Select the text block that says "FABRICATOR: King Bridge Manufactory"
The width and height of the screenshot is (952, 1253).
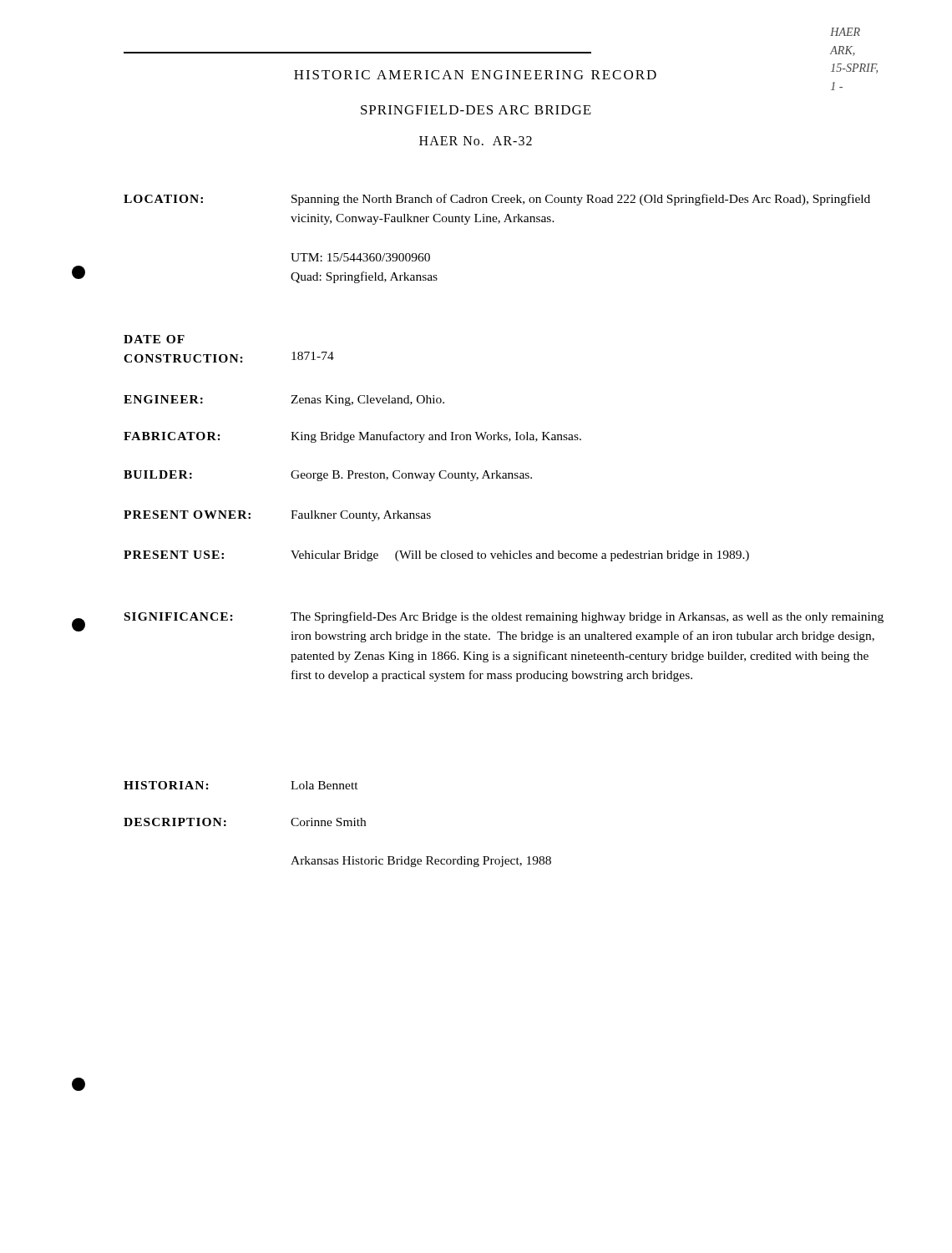[504, 436]
